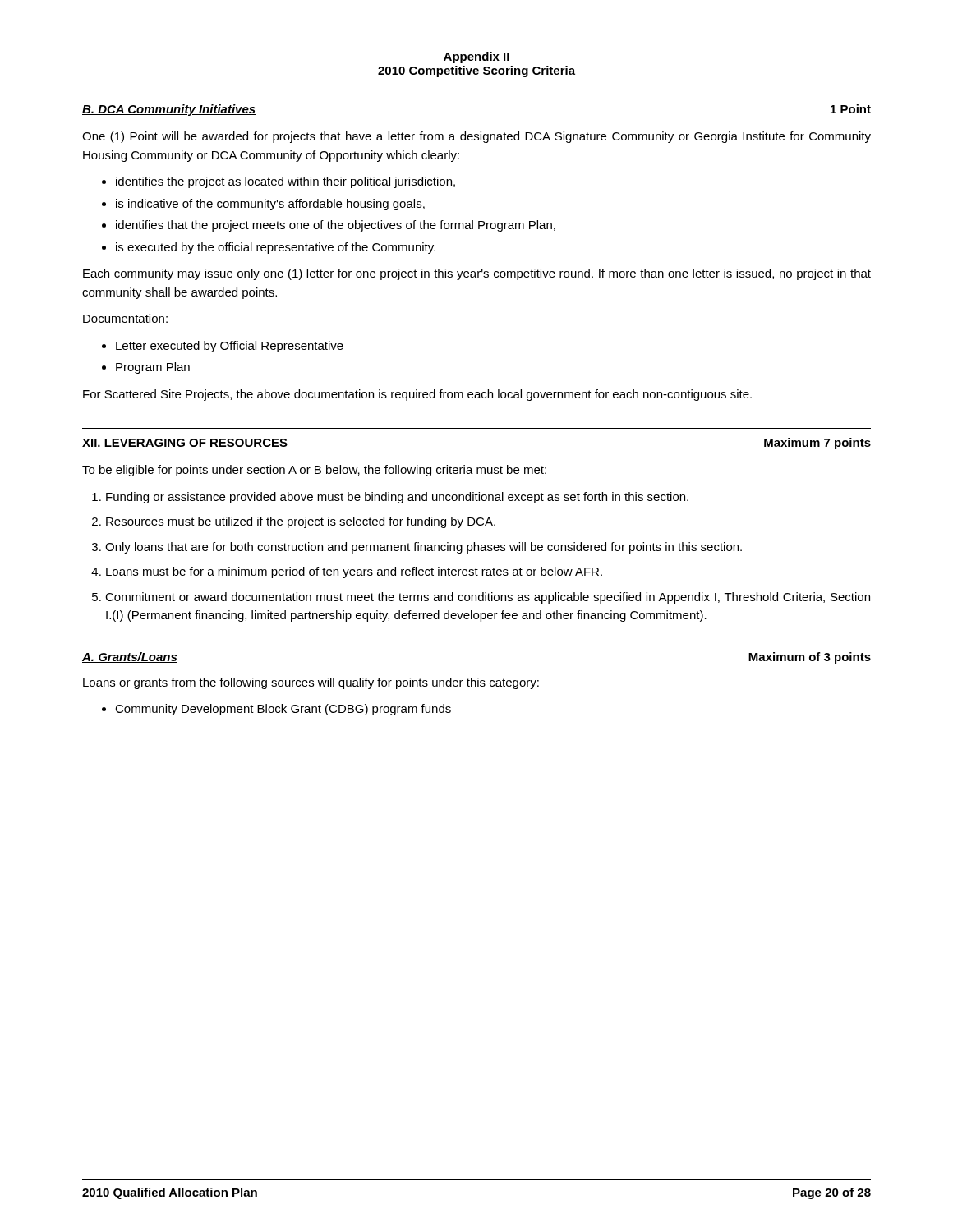Select the element starting "is executed by the official representative of"
Image resolution: width=953 pixels, height=1232 pixels.
tap(276, 246)
